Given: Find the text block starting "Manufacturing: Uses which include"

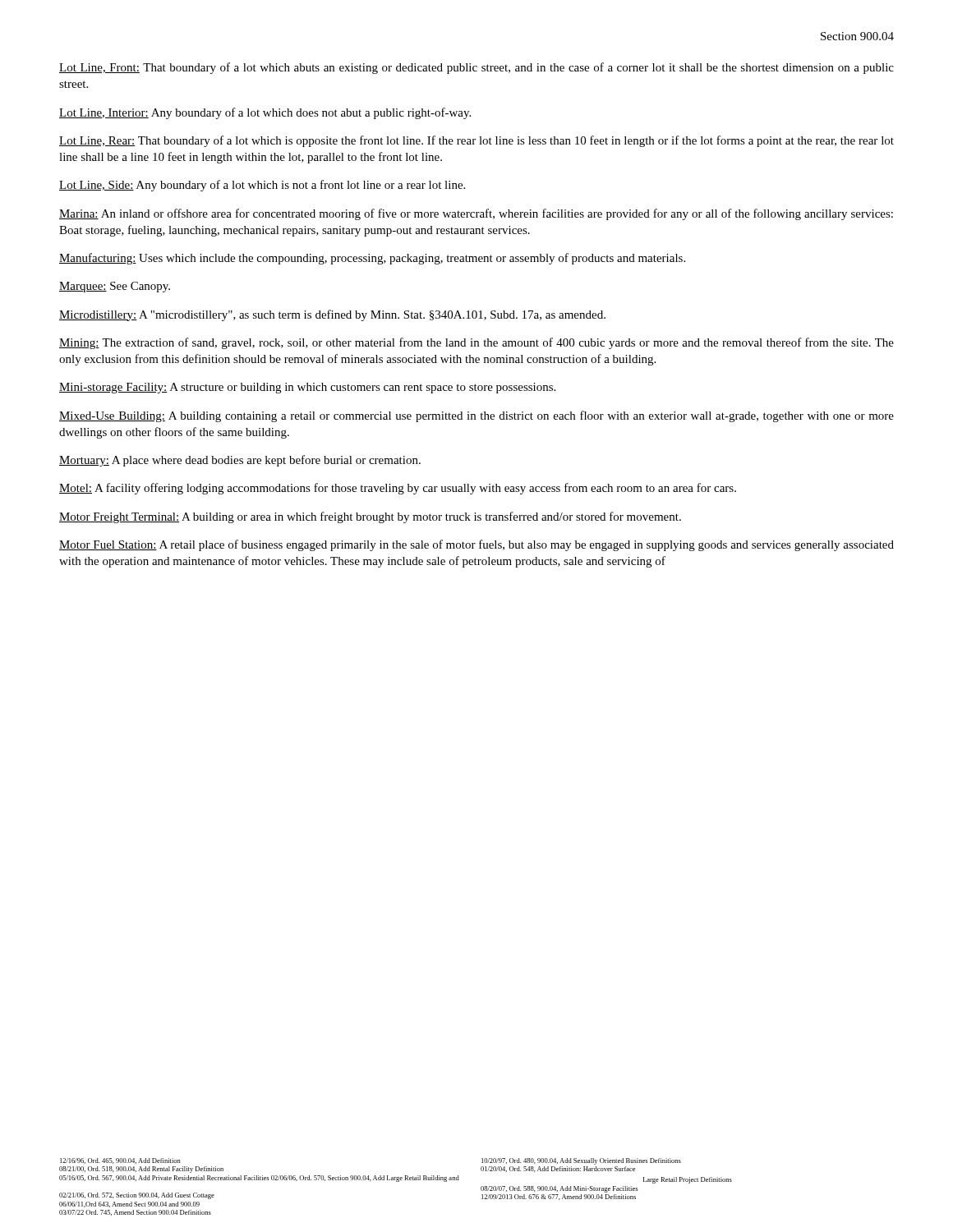Looking at the screenshot, I should click(373, 258).
